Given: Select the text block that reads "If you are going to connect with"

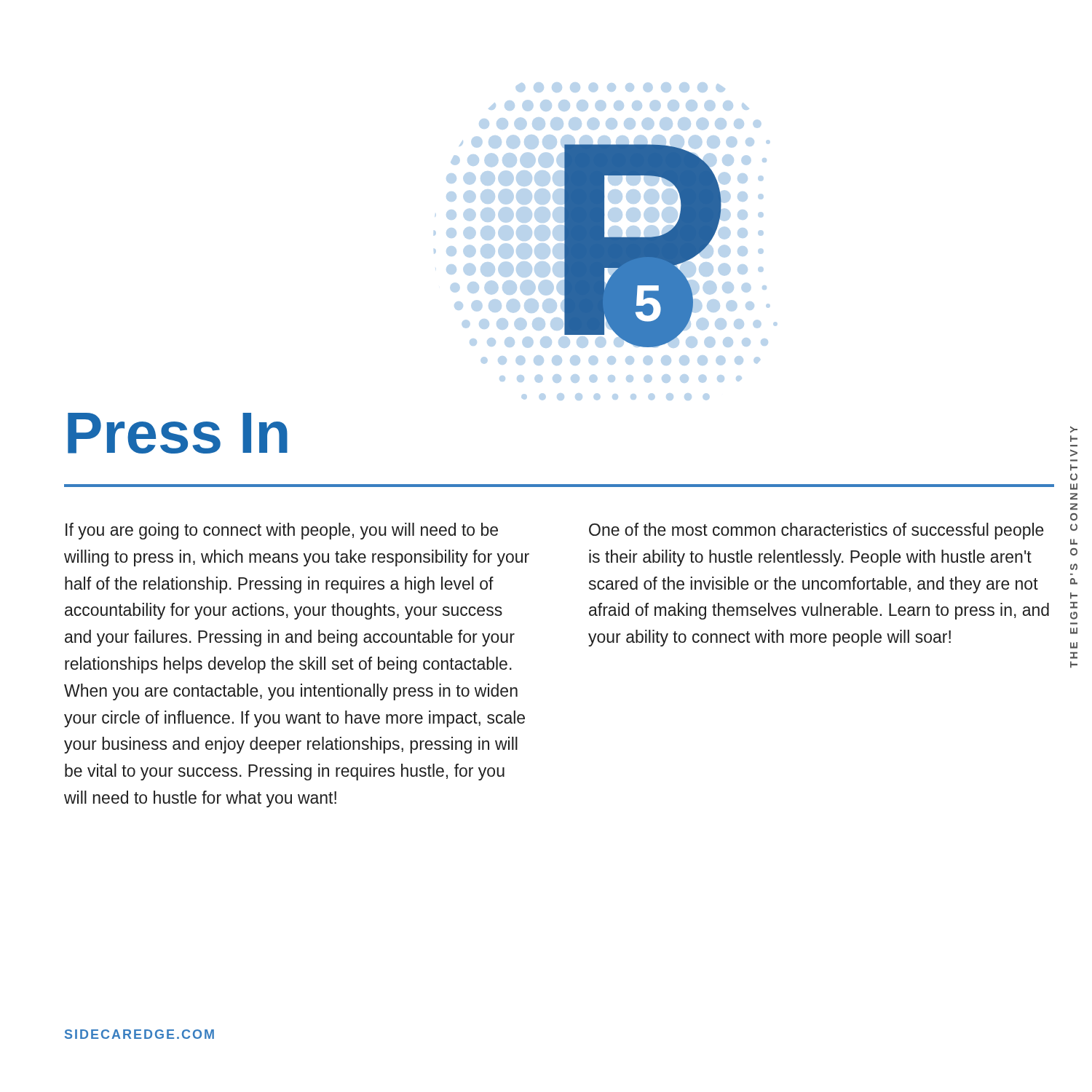Looking at the screenshot, I should click(x=297, y=664).
